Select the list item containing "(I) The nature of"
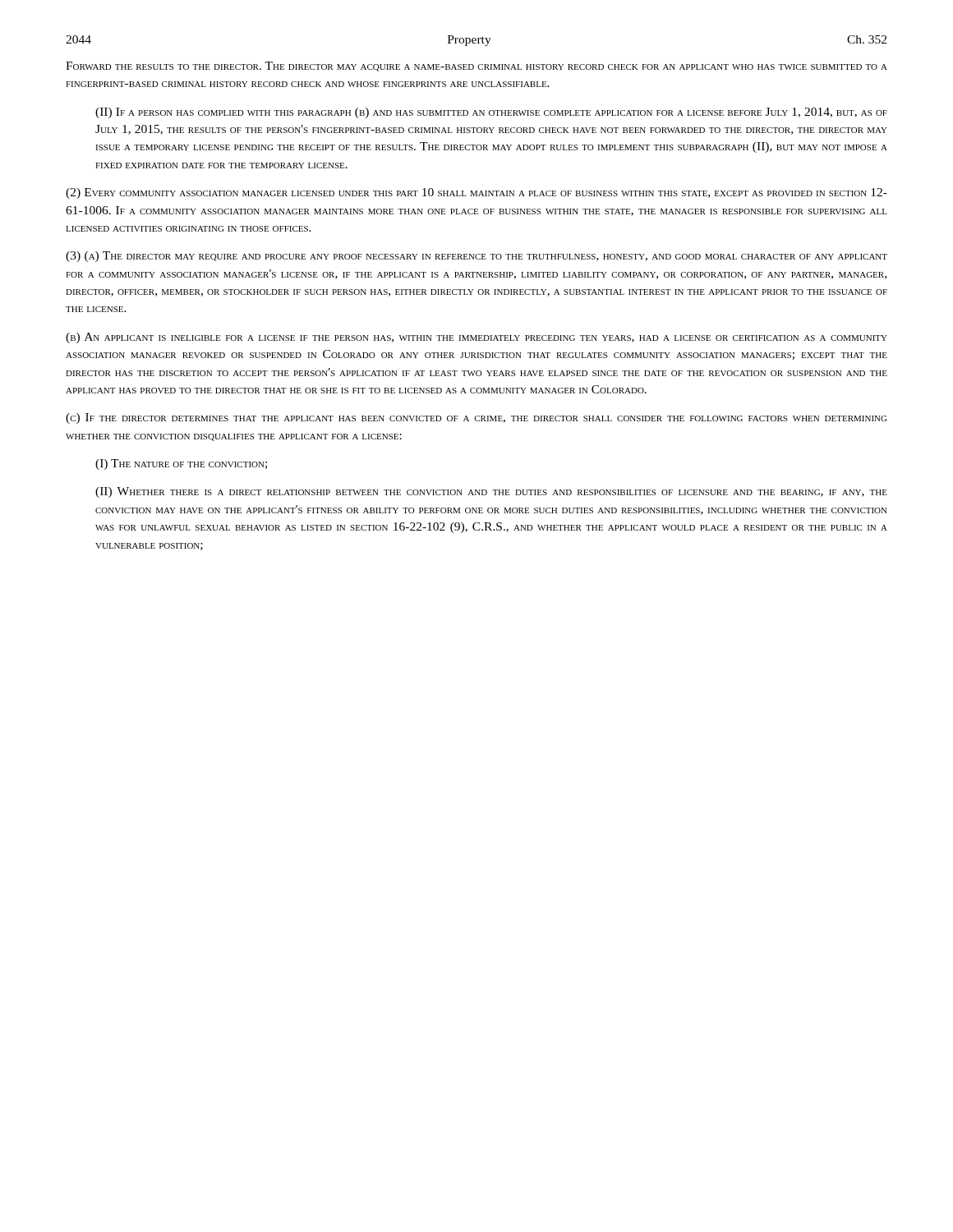The width and height of the screenshot is (953, 1232). click(x=181, y=464)
